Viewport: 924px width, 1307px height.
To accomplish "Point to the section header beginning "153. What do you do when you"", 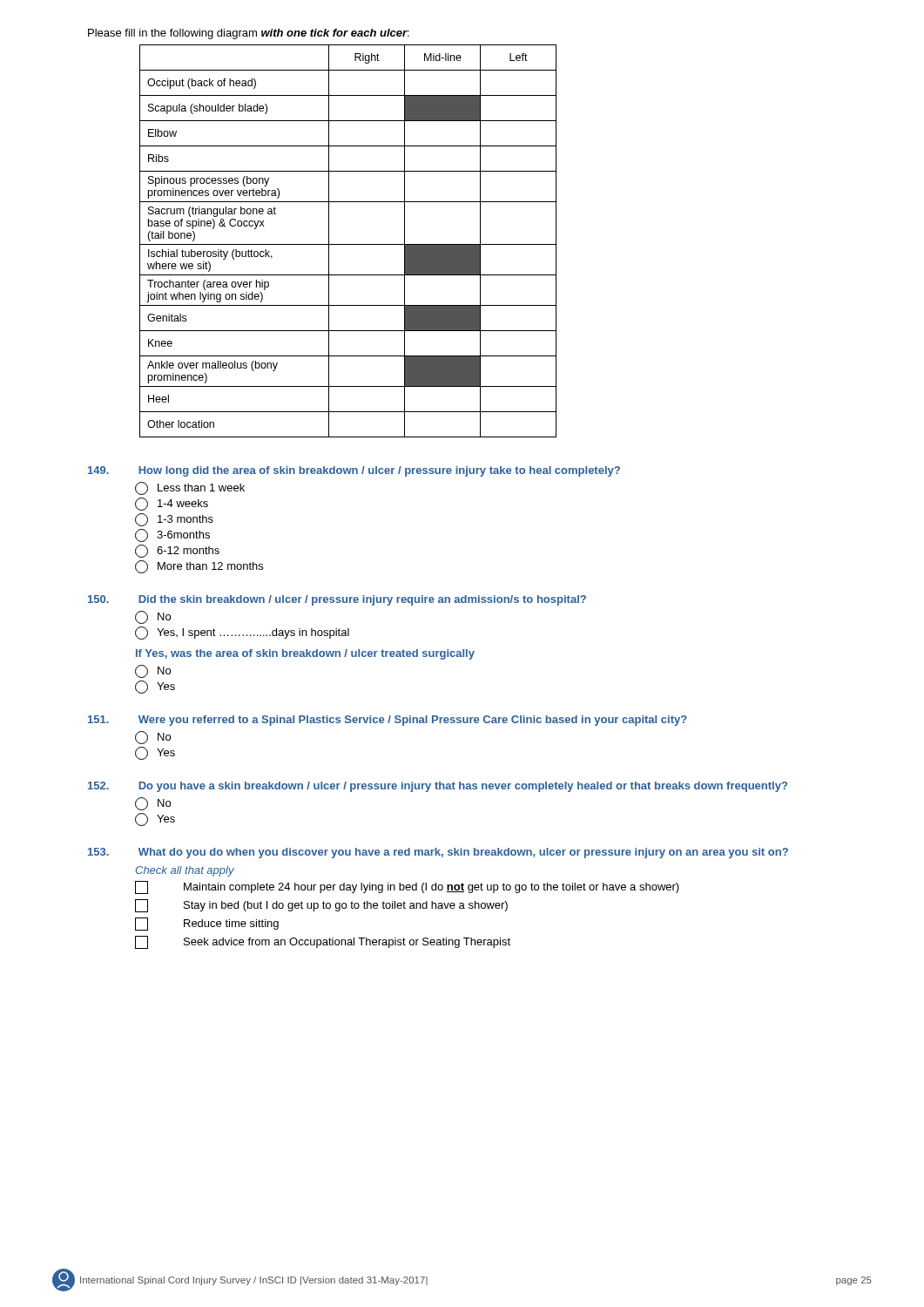I will (x=471, y=898).
